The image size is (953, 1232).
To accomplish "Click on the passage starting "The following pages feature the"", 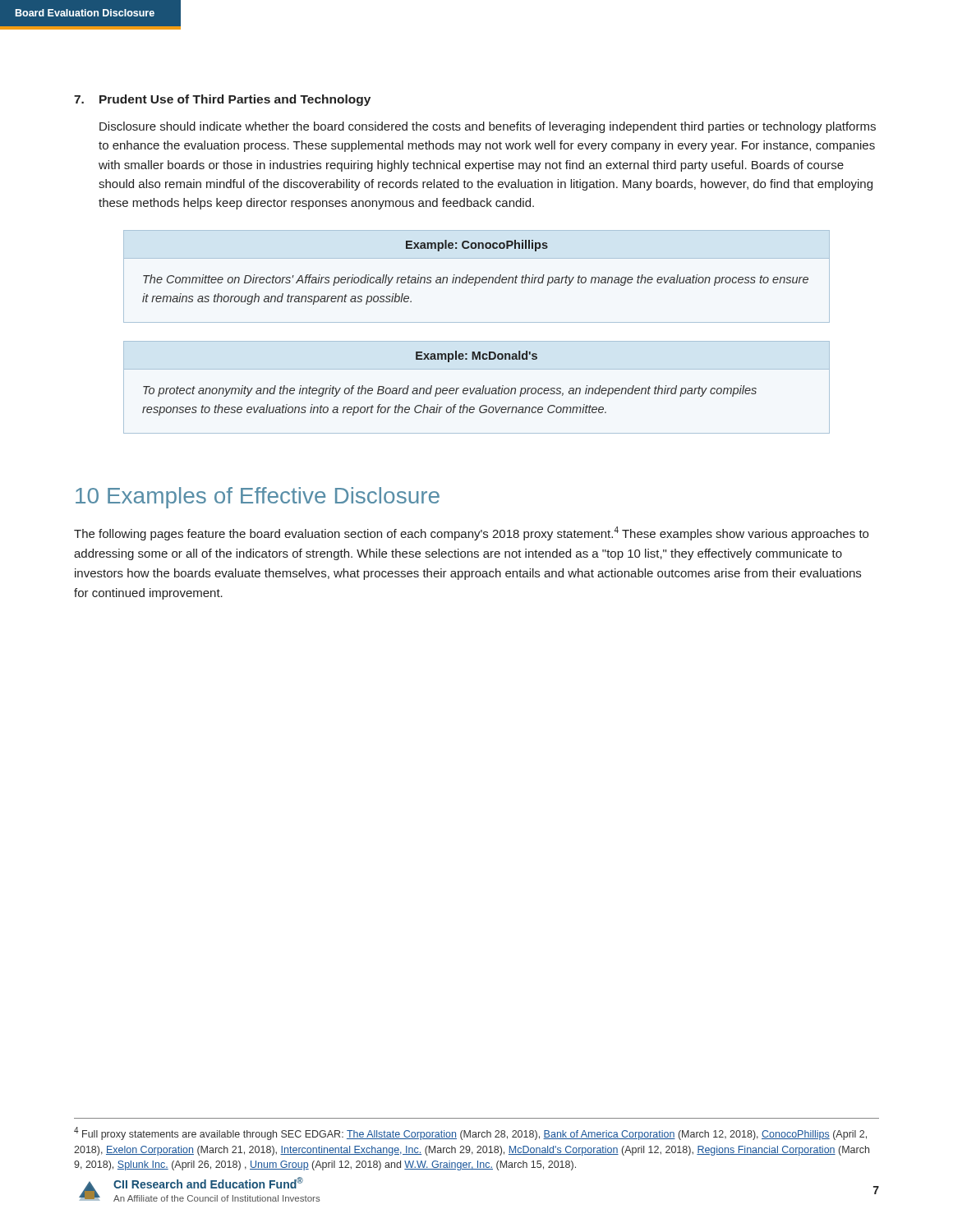I will tap(476, 564).
